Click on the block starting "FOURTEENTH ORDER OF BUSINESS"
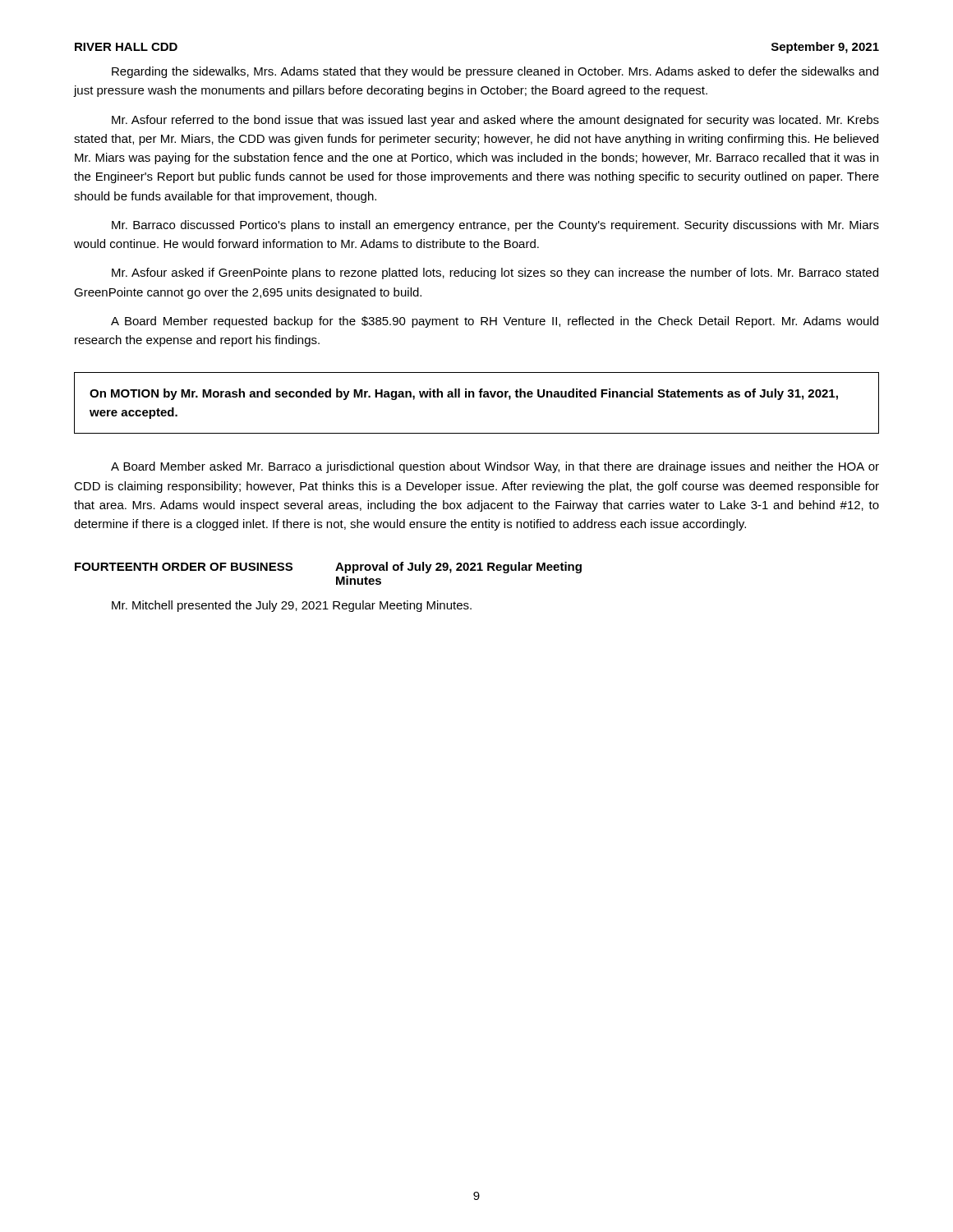Screen dimensions: 1232x953 [184, 567]
